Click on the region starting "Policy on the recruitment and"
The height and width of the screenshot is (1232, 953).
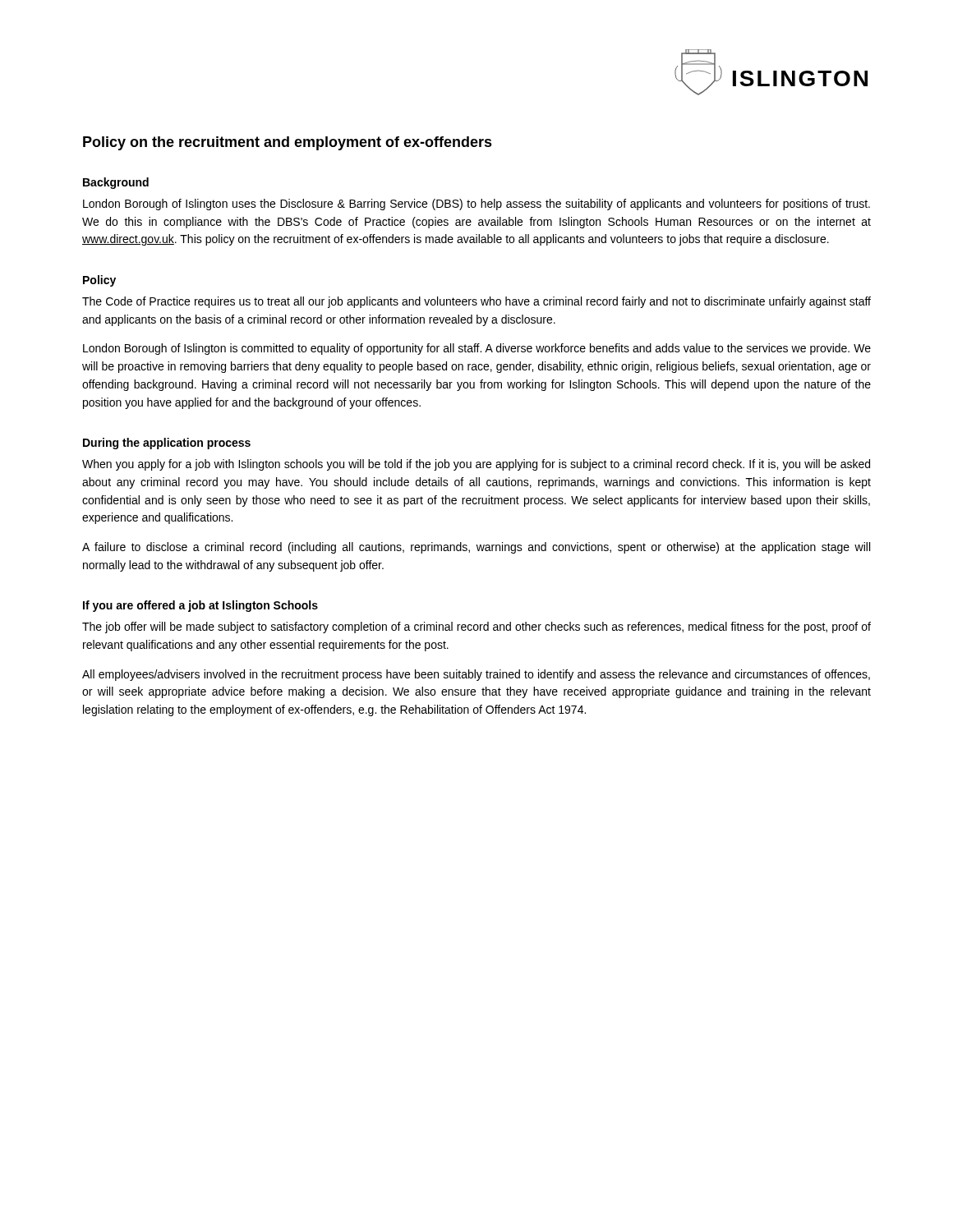click(287, 142)
